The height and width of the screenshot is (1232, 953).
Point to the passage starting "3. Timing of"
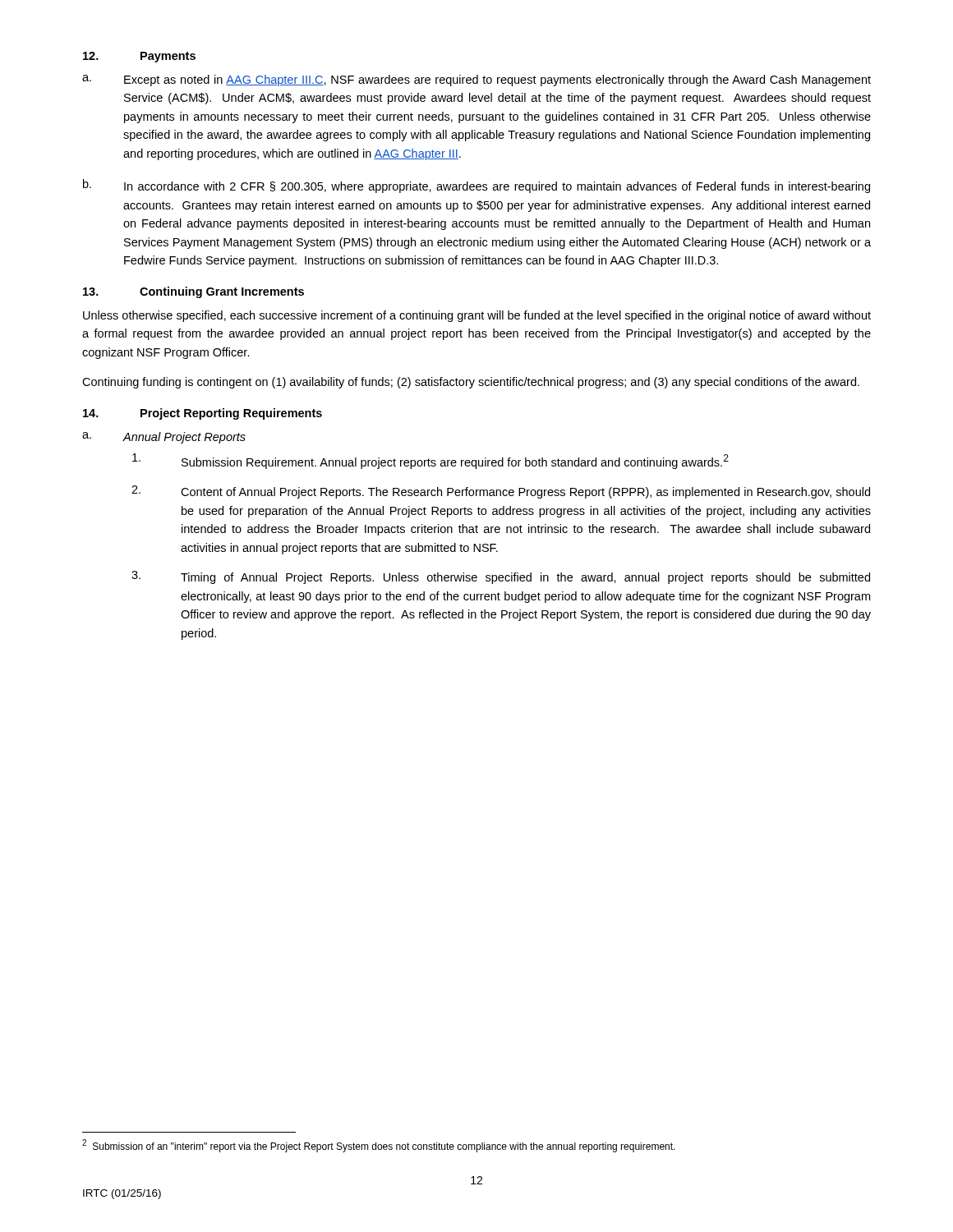tap(501, 605)
